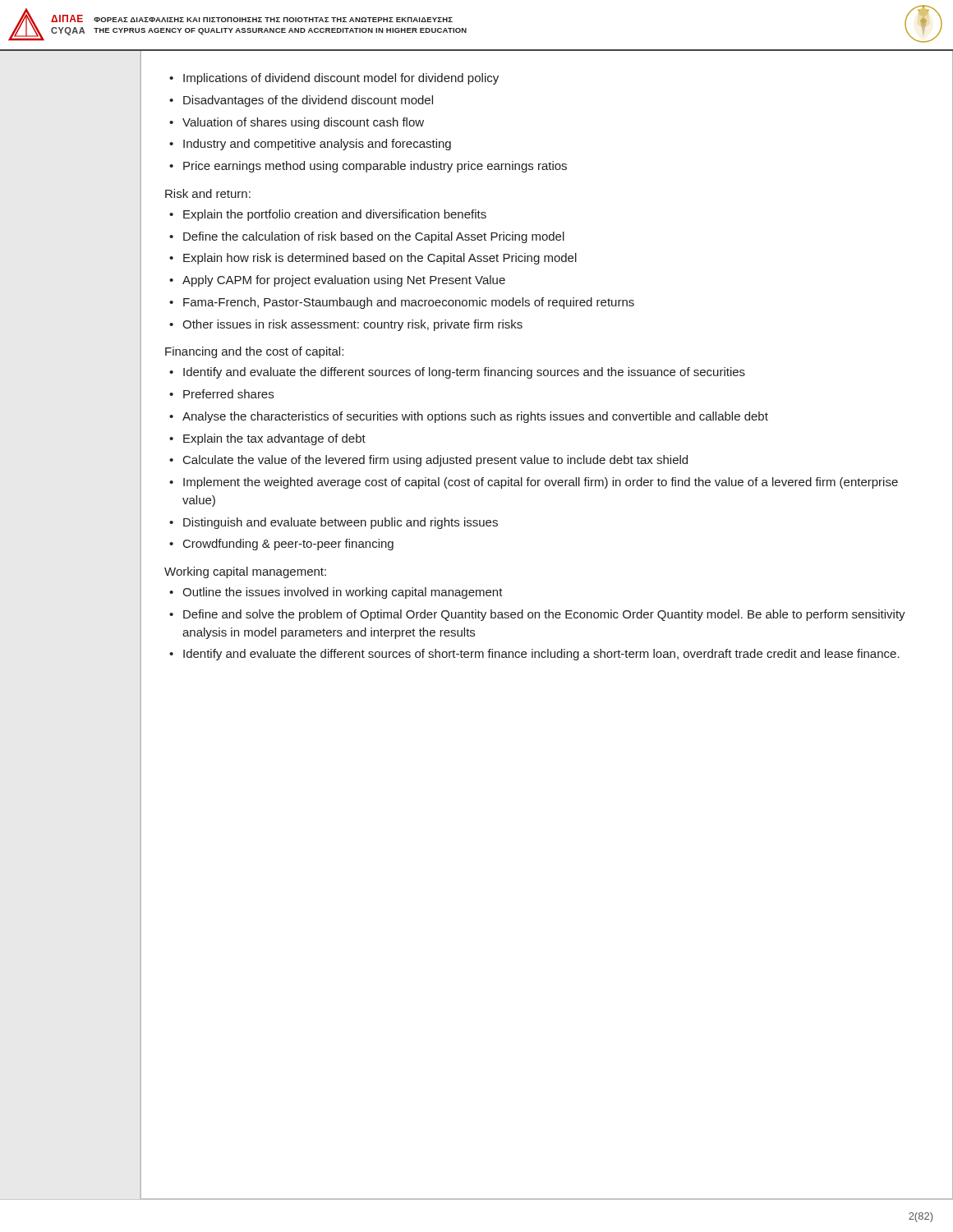Find the block starting "Explain how risk is determined"
The height and width of the screenshot is (1232, 953).
[380, 258]
